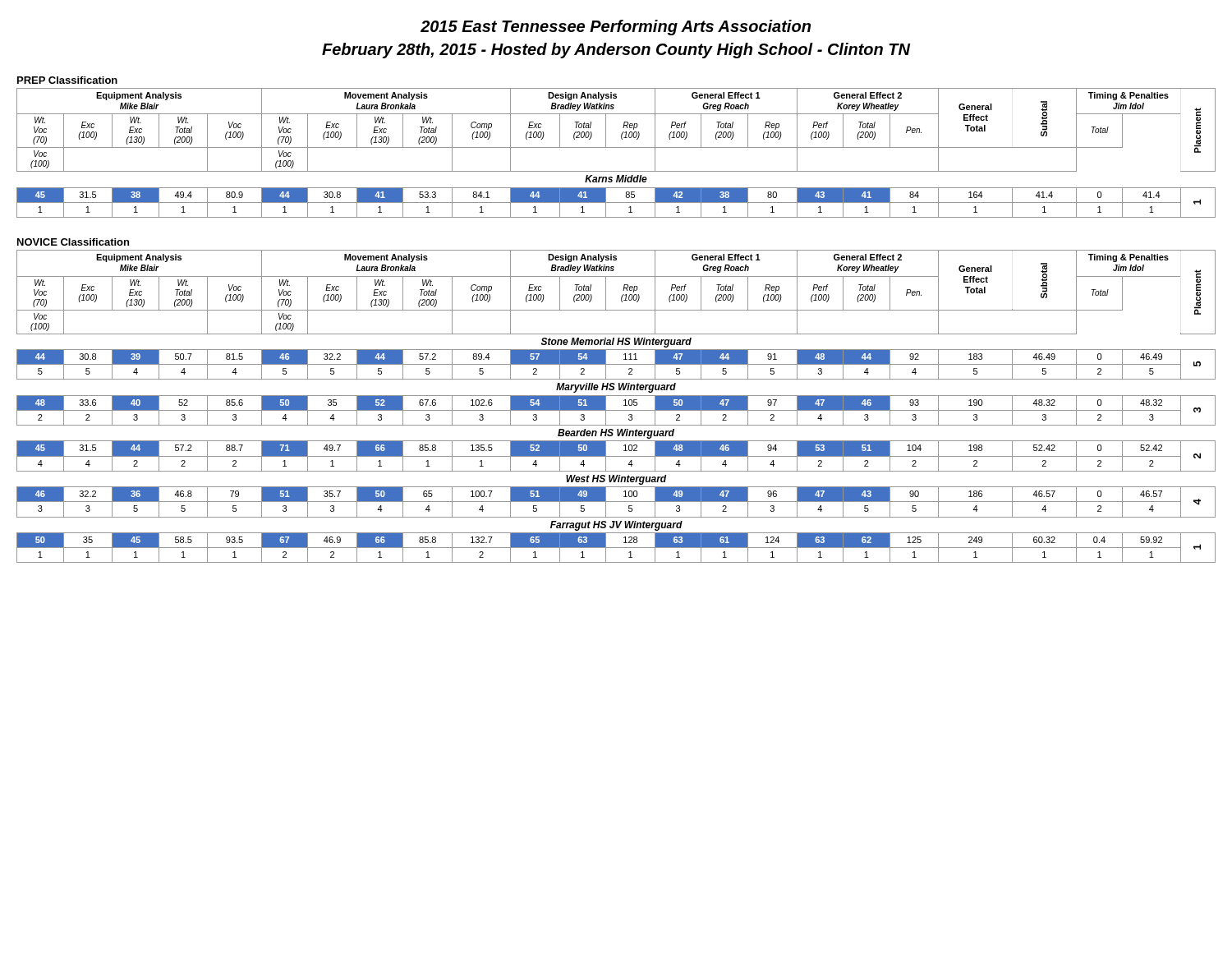1232x953 pixels.
Task: Find the text block starting "2015 East Tennessee Performing Arts Association"
Action: tap(616, 38)
